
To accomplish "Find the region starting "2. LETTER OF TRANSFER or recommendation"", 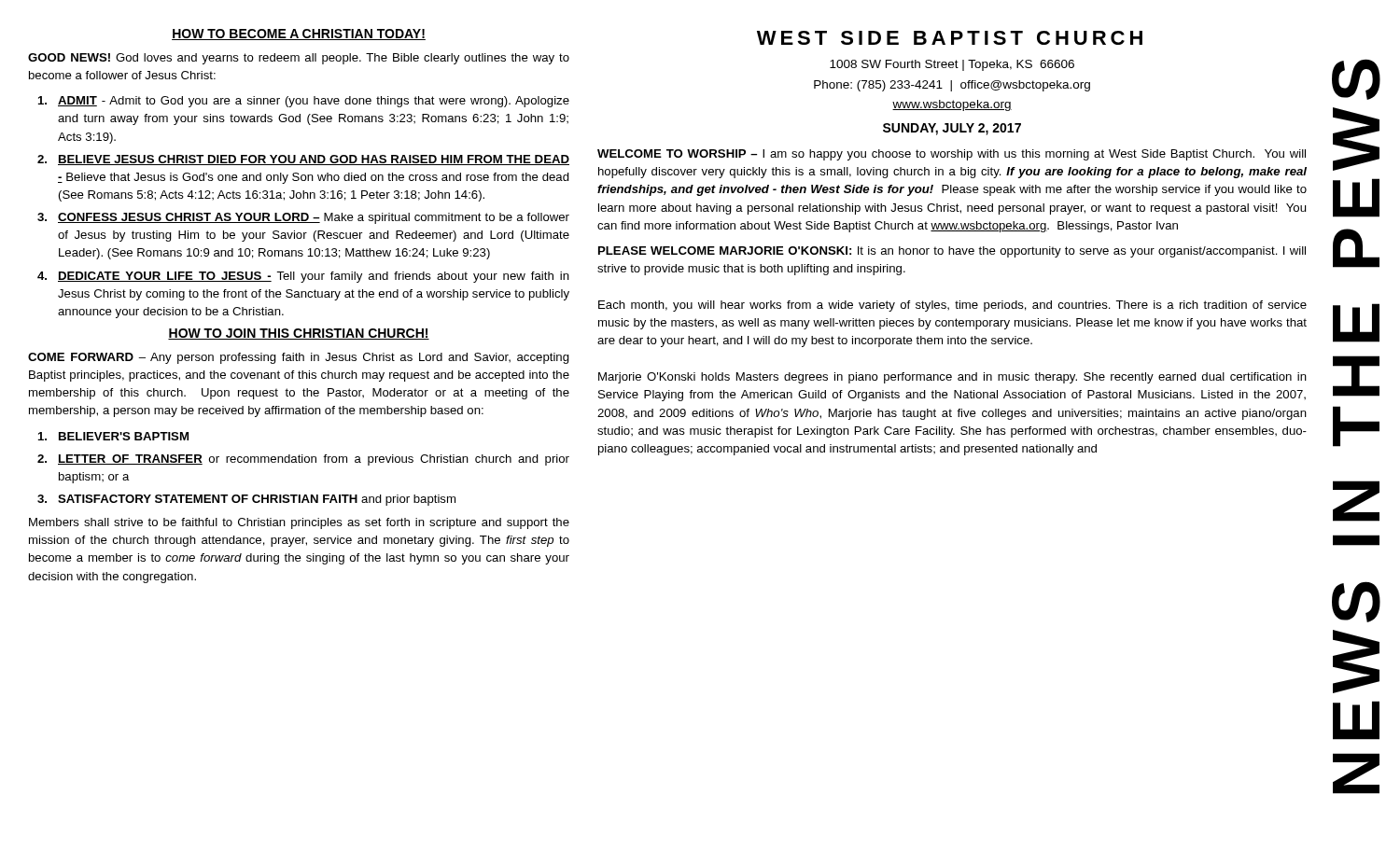I will (x=303, y=467).
